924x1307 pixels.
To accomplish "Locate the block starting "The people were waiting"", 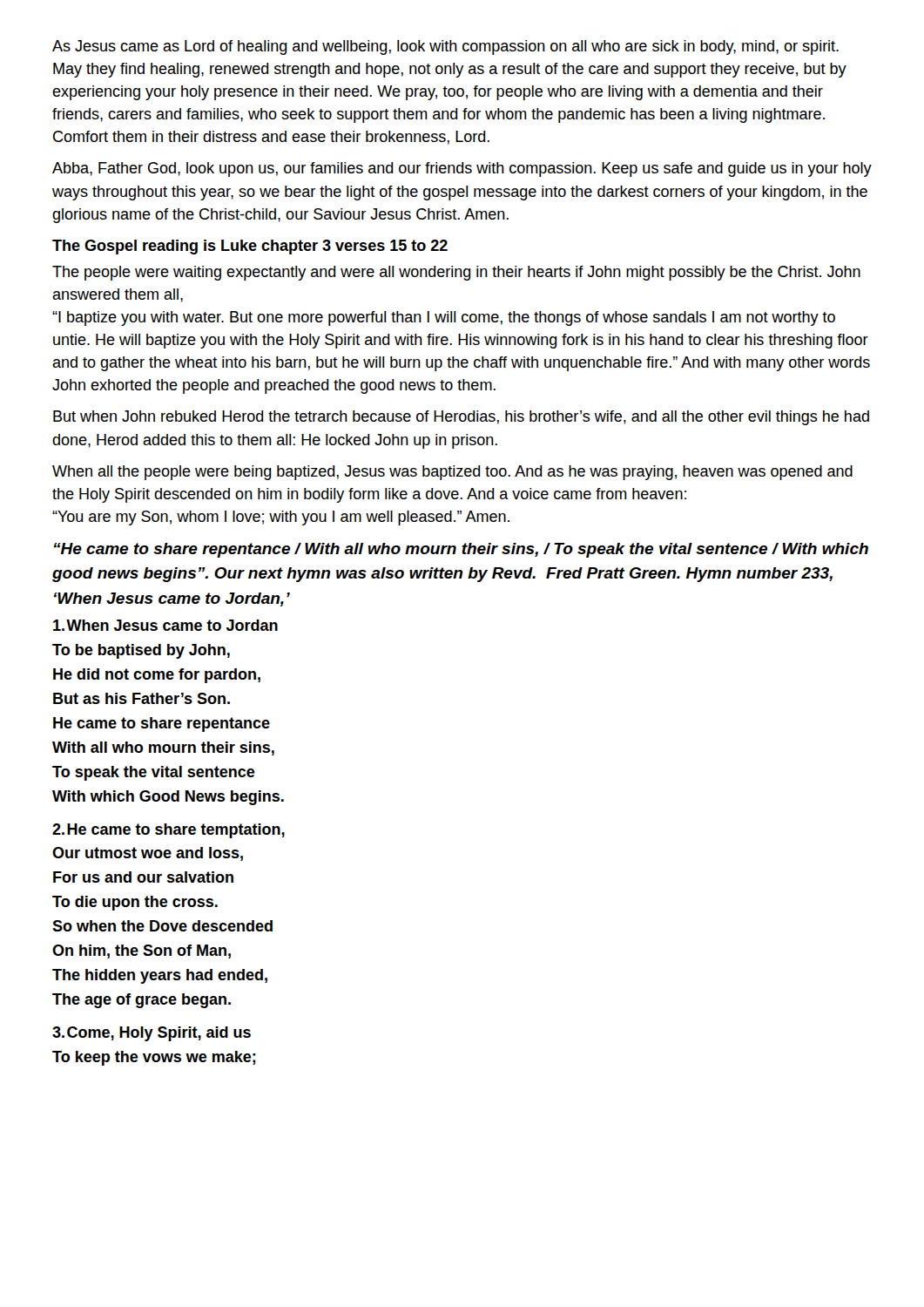I will coord(461,329).
